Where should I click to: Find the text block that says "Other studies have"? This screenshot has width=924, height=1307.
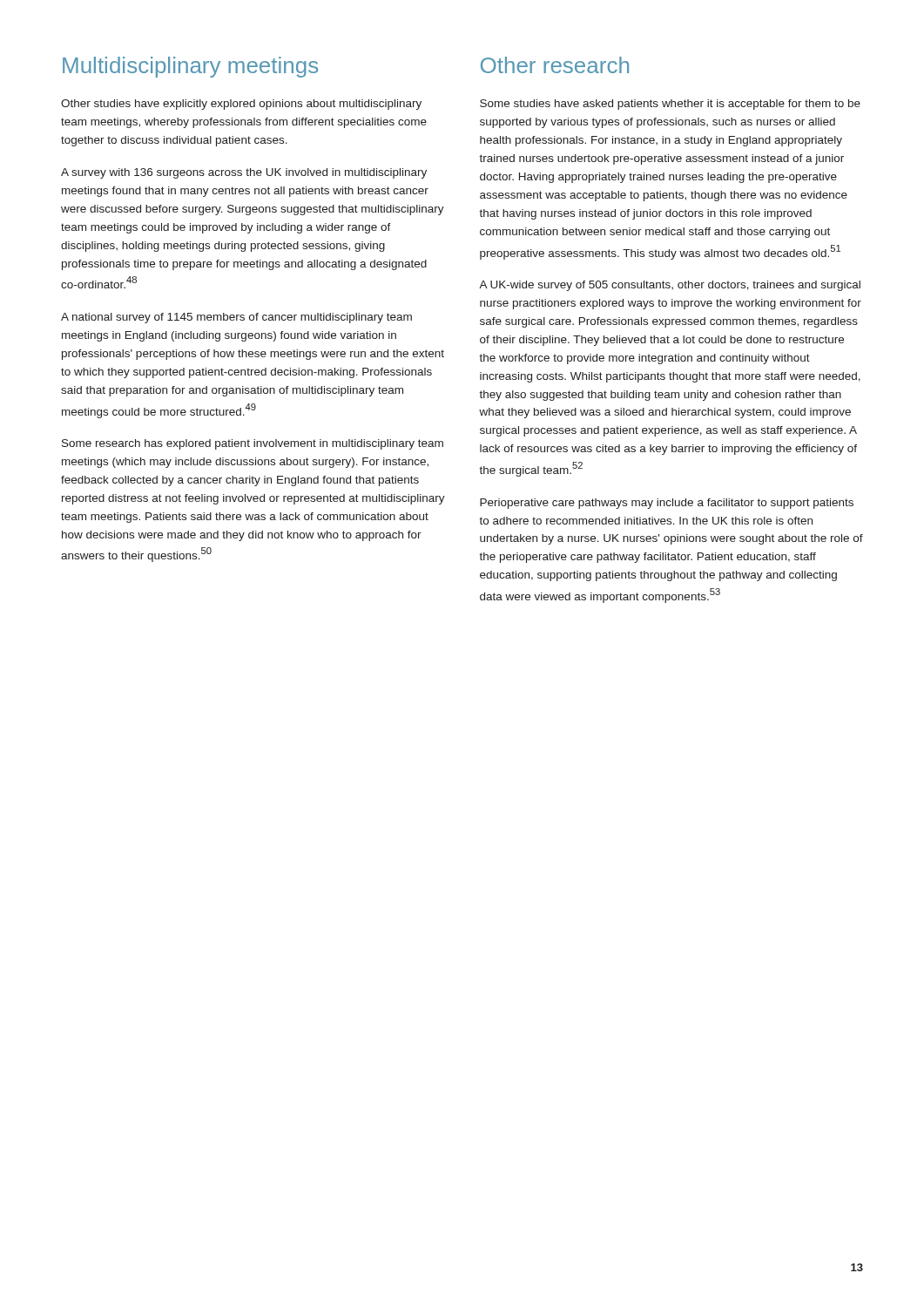coord(253,122)
